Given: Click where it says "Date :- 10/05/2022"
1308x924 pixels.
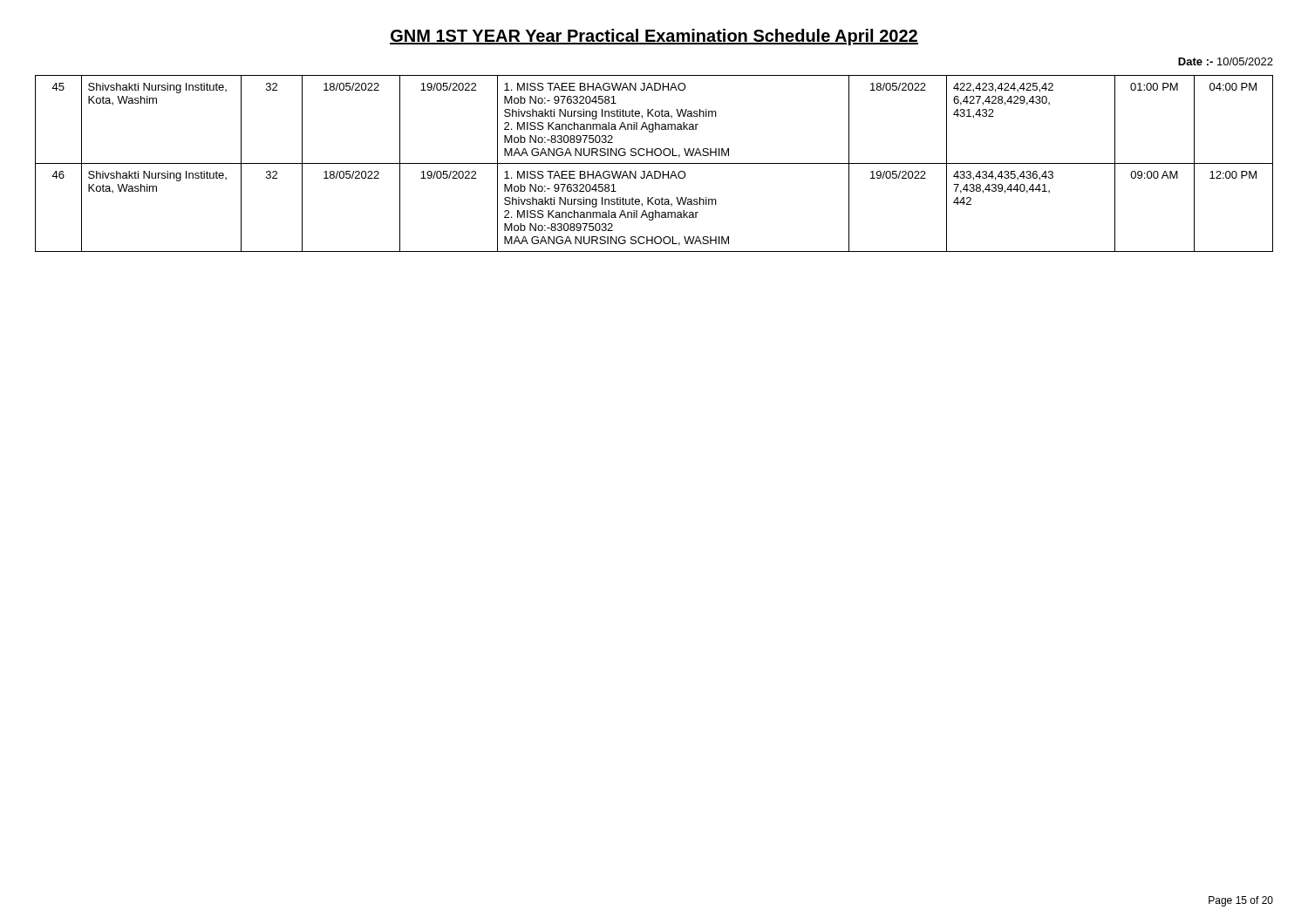Looking at the screenshot, I should tap(1226, 61).
